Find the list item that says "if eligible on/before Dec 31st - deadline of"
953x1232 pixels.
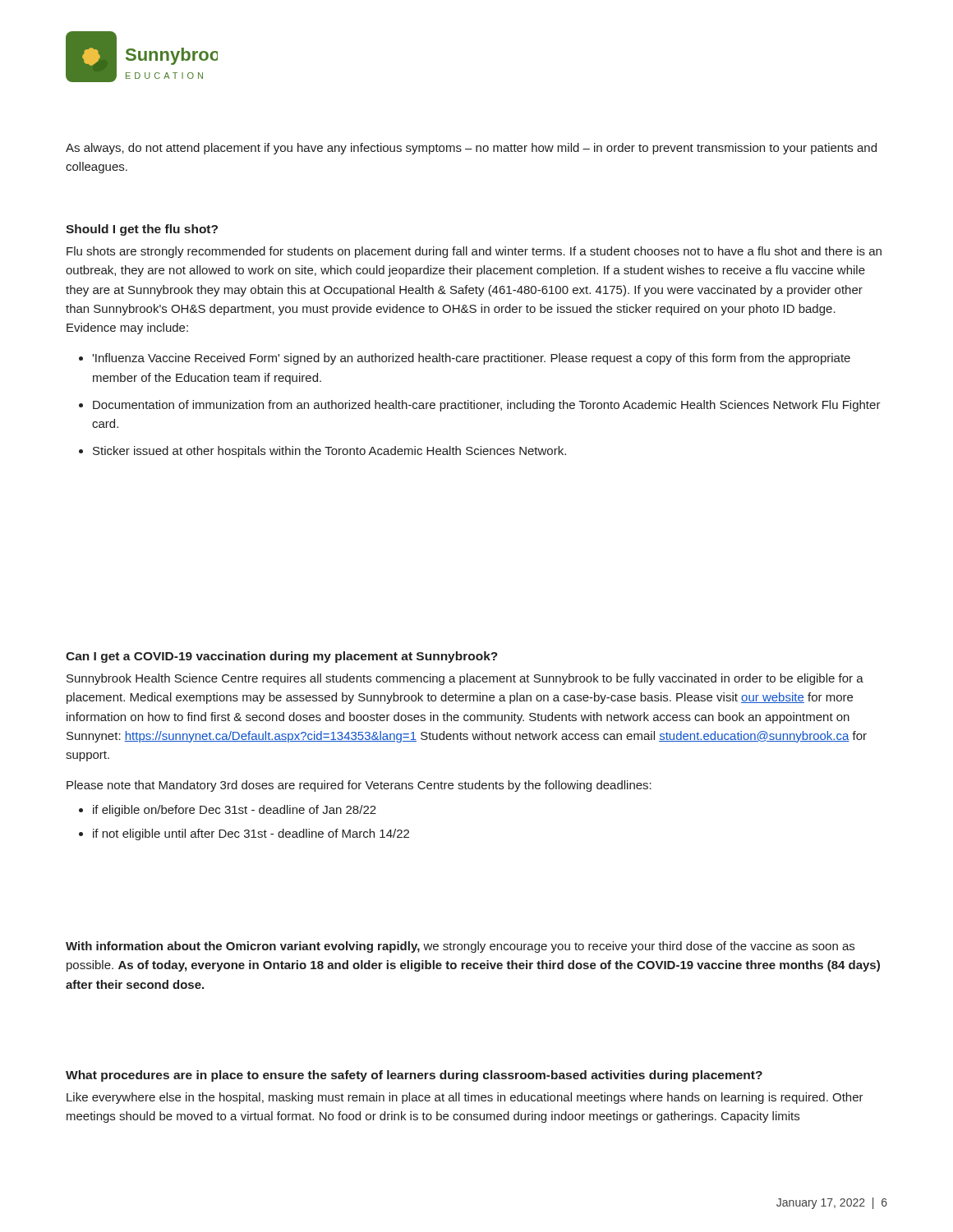[234, 809]
